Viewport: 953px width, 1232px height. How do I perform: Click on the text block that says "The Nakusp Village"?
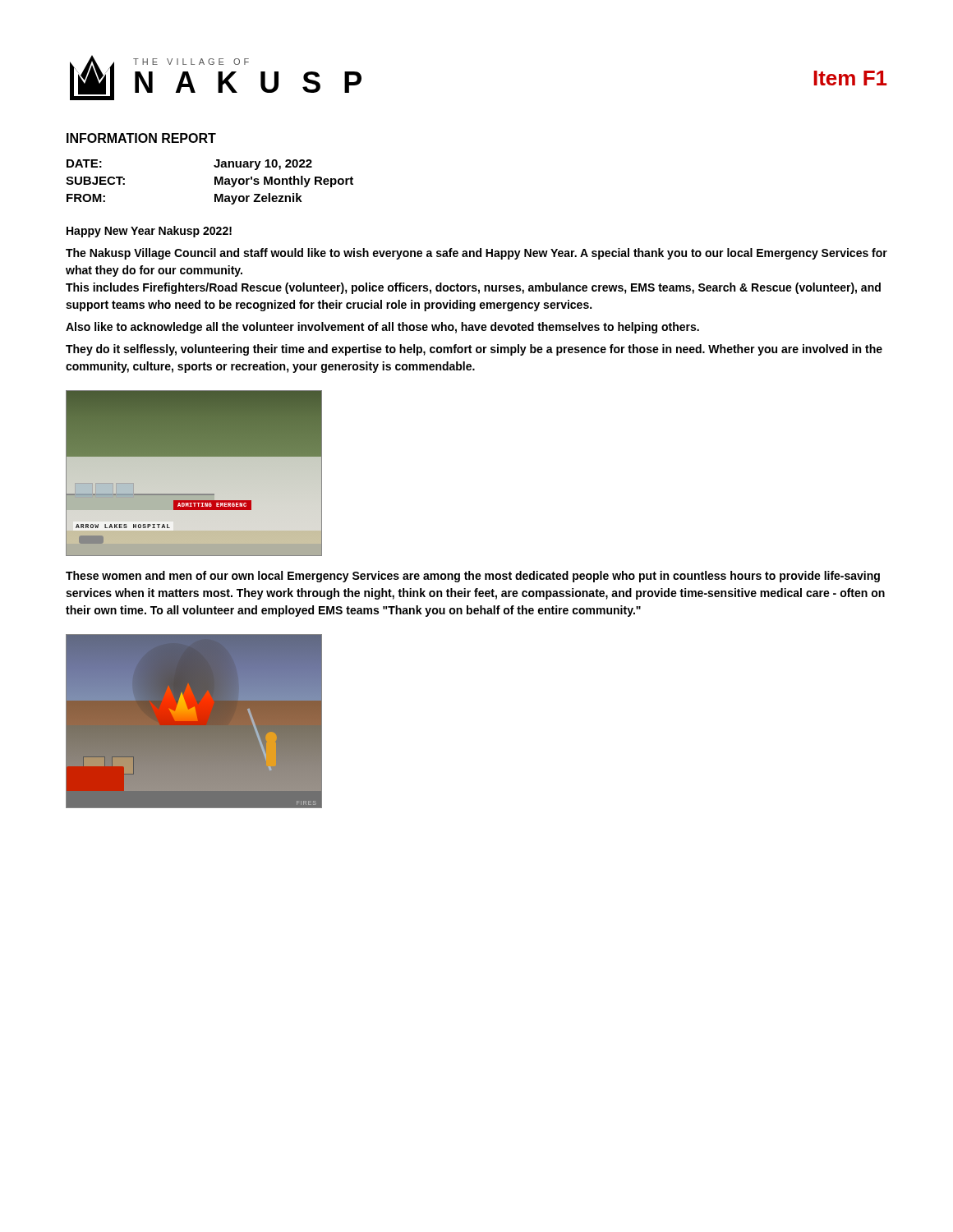(x=476, y=279)
